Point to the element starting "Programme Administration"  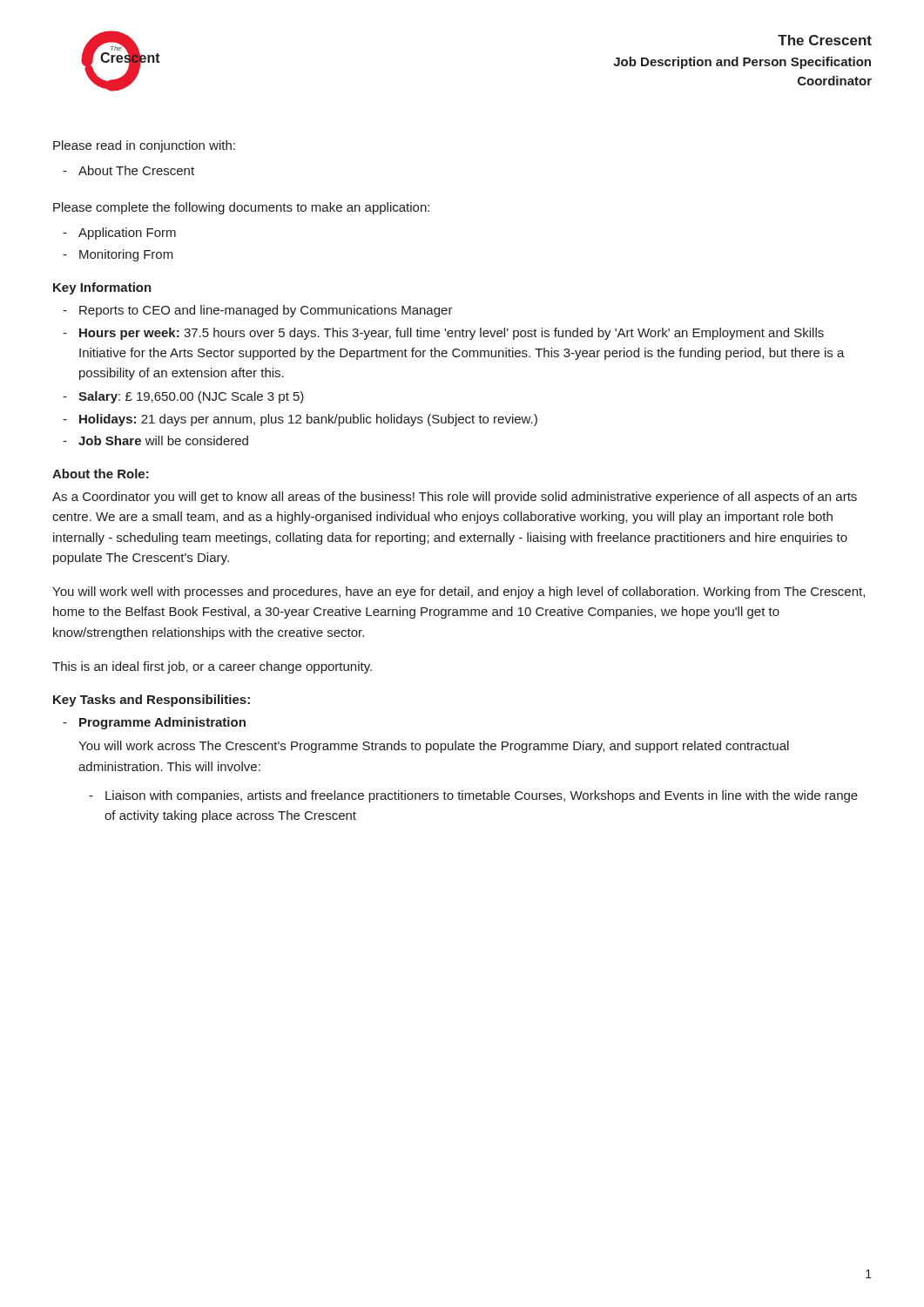click(x=162, y=722)
